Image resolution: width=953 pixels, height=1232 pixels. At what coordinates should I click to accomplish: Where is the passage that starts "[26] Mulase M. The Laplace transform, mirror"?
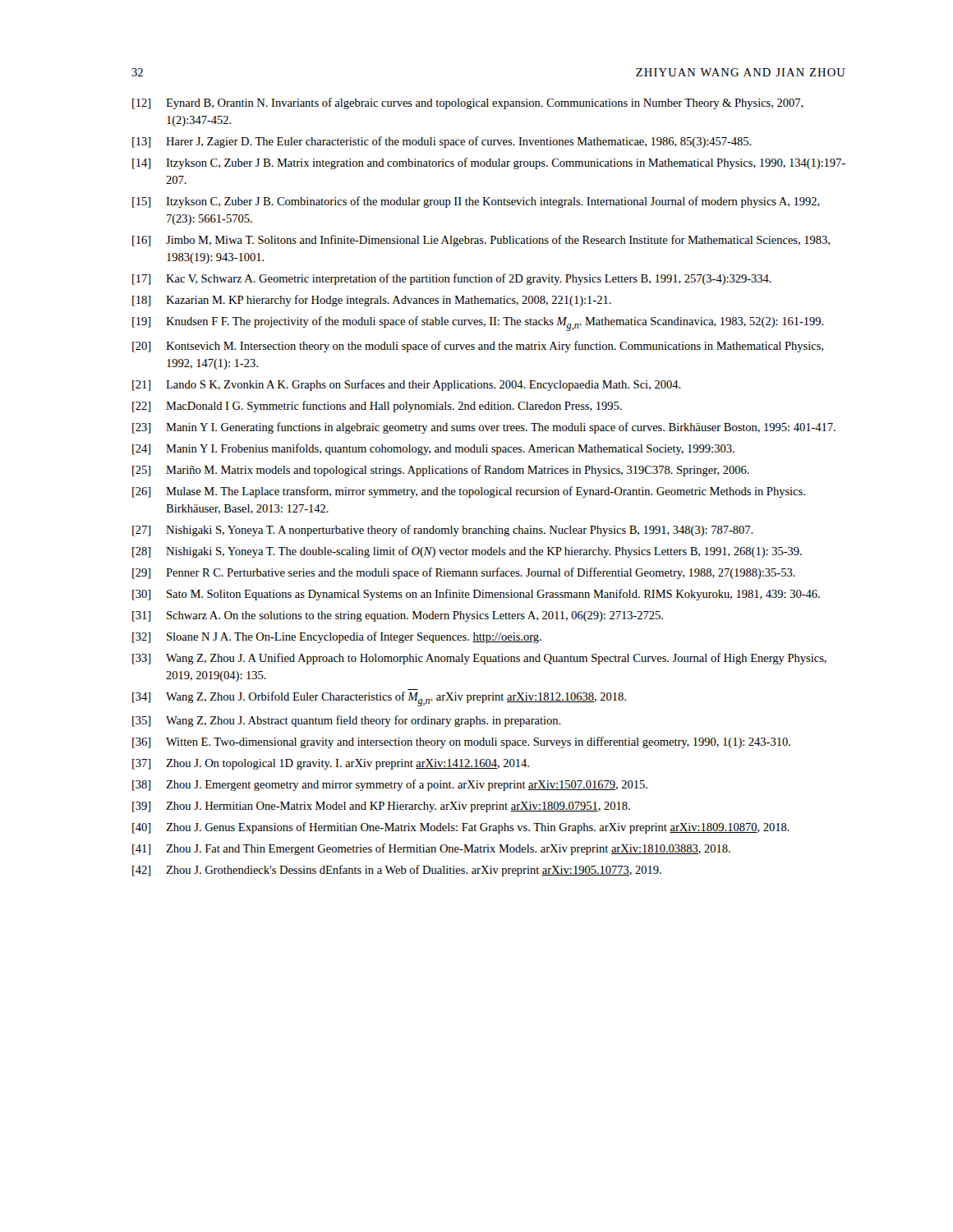click(489, 500)
